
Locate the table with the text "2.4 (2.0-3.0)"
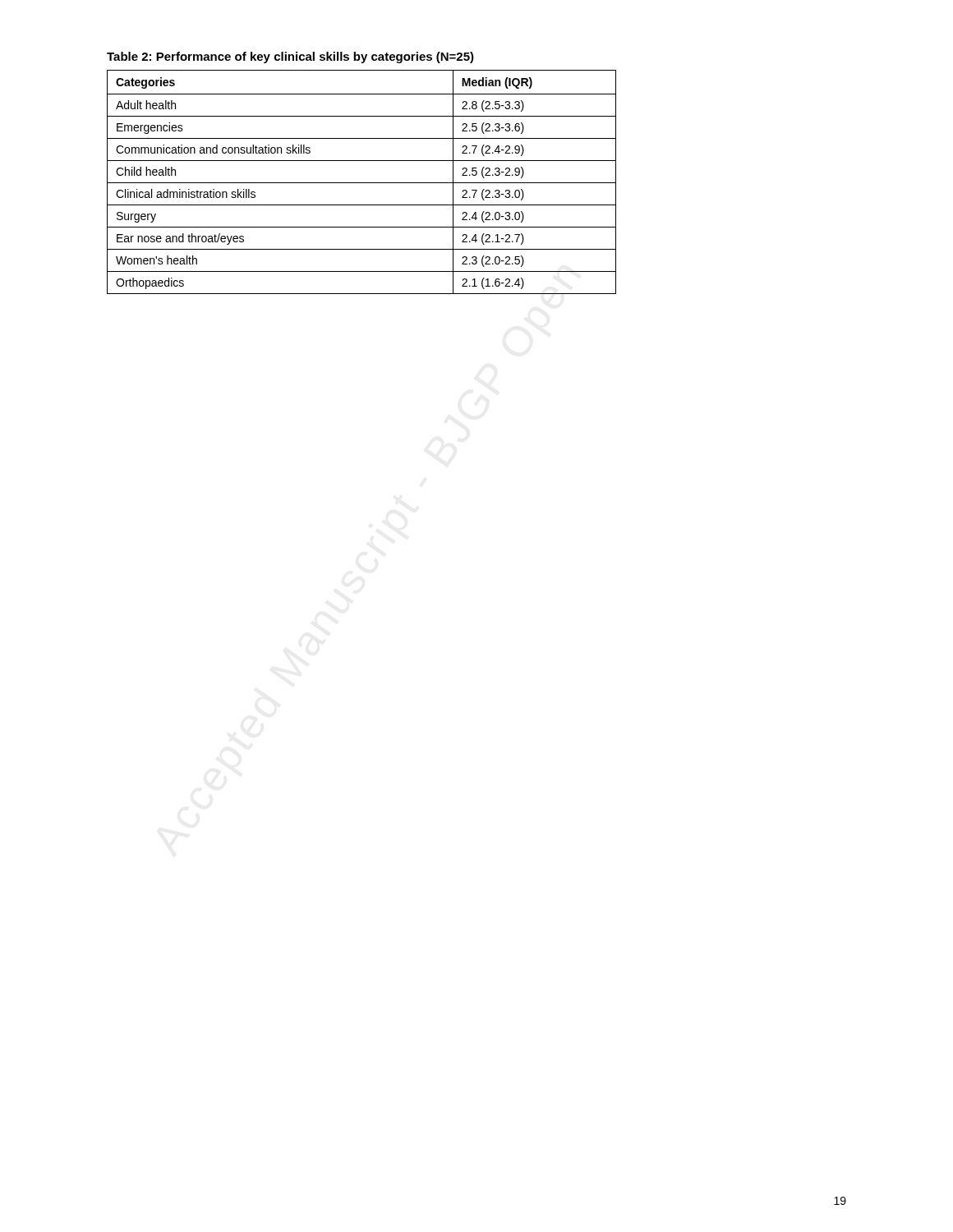pos(476,182)
